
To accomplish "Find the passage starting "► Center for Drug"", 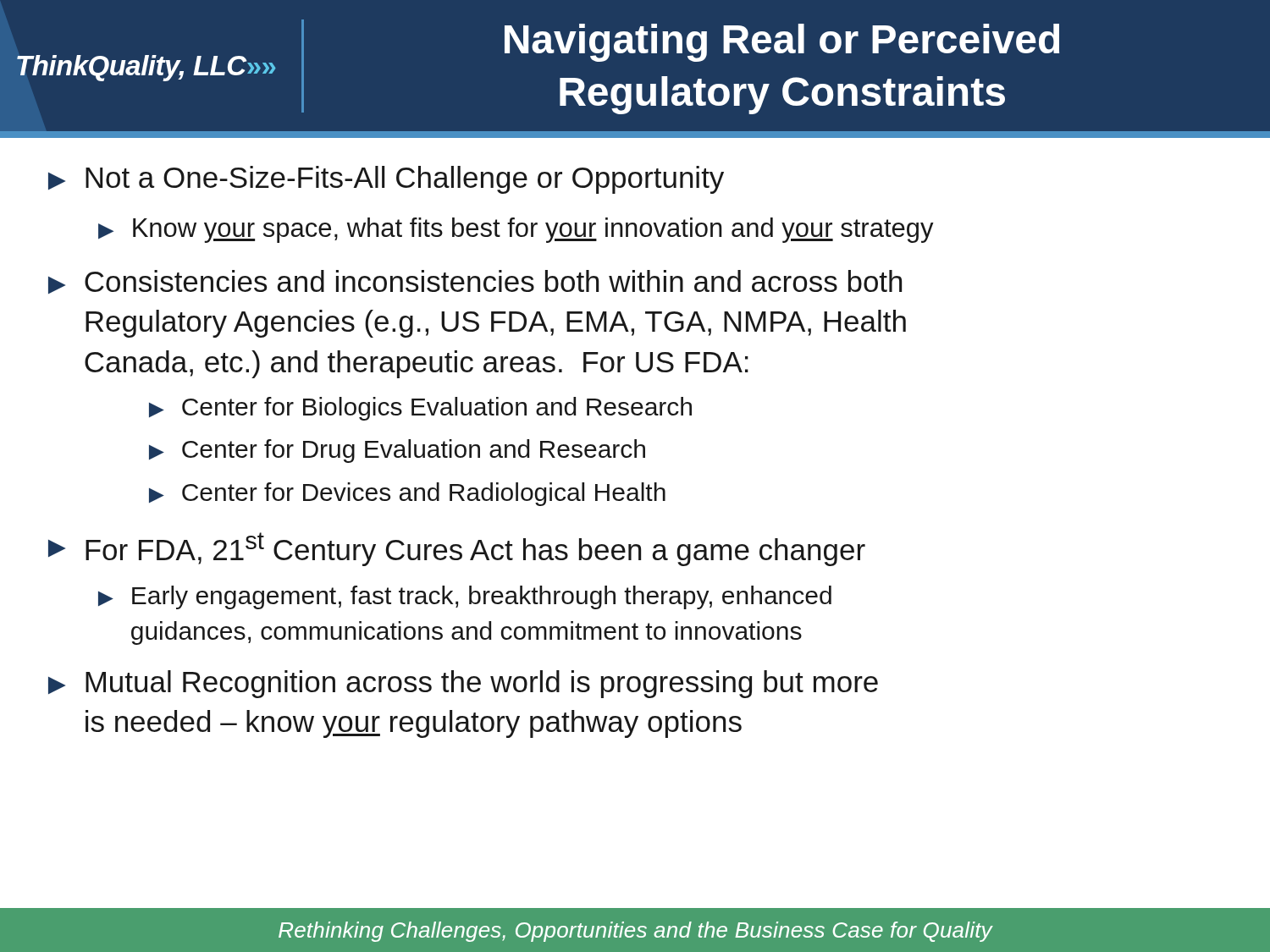I will pyautogui.click(x=395, y=451).
